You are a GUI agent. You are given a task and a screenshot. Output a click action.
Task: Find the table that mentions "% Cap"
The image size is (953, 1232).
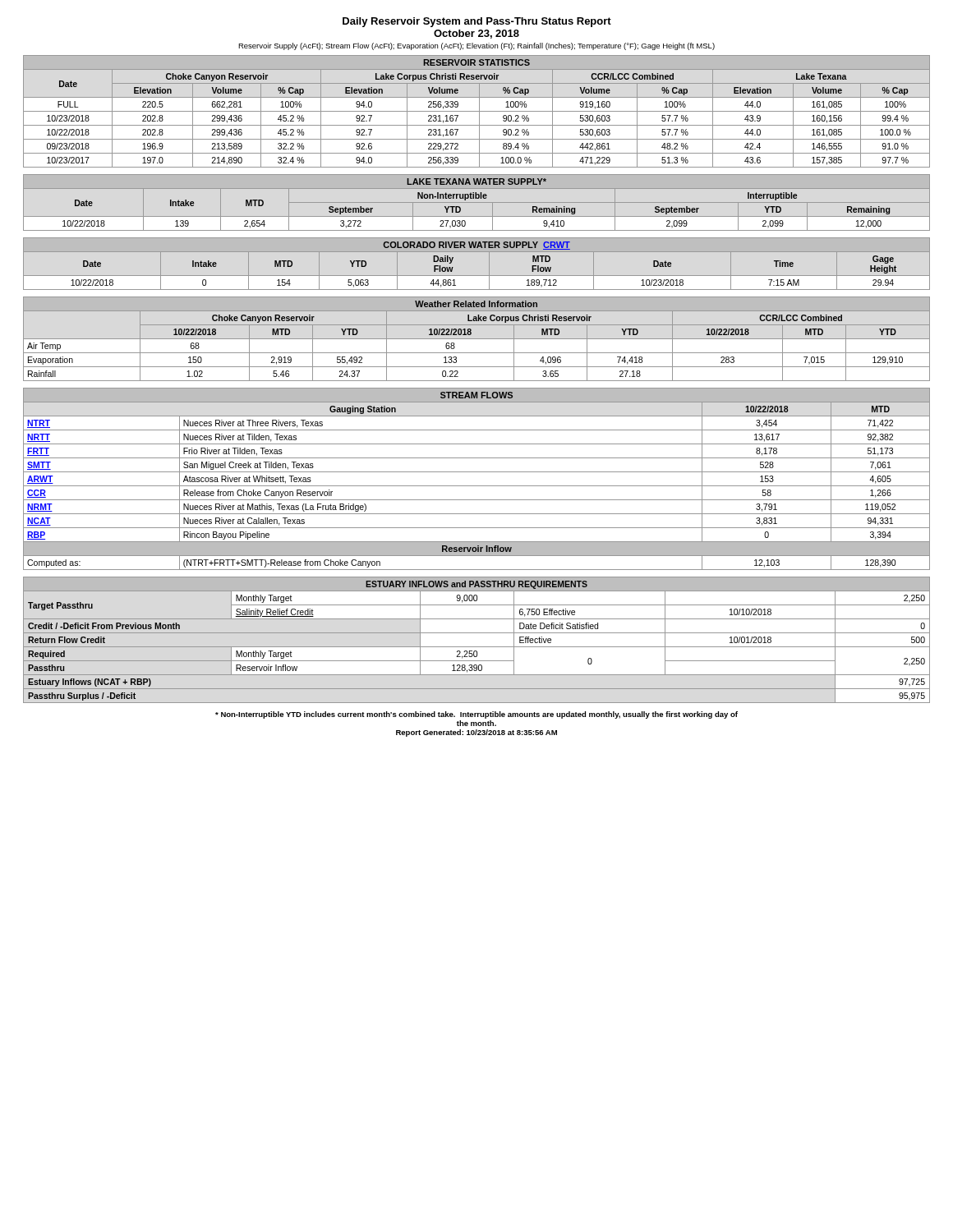(476, 111)
